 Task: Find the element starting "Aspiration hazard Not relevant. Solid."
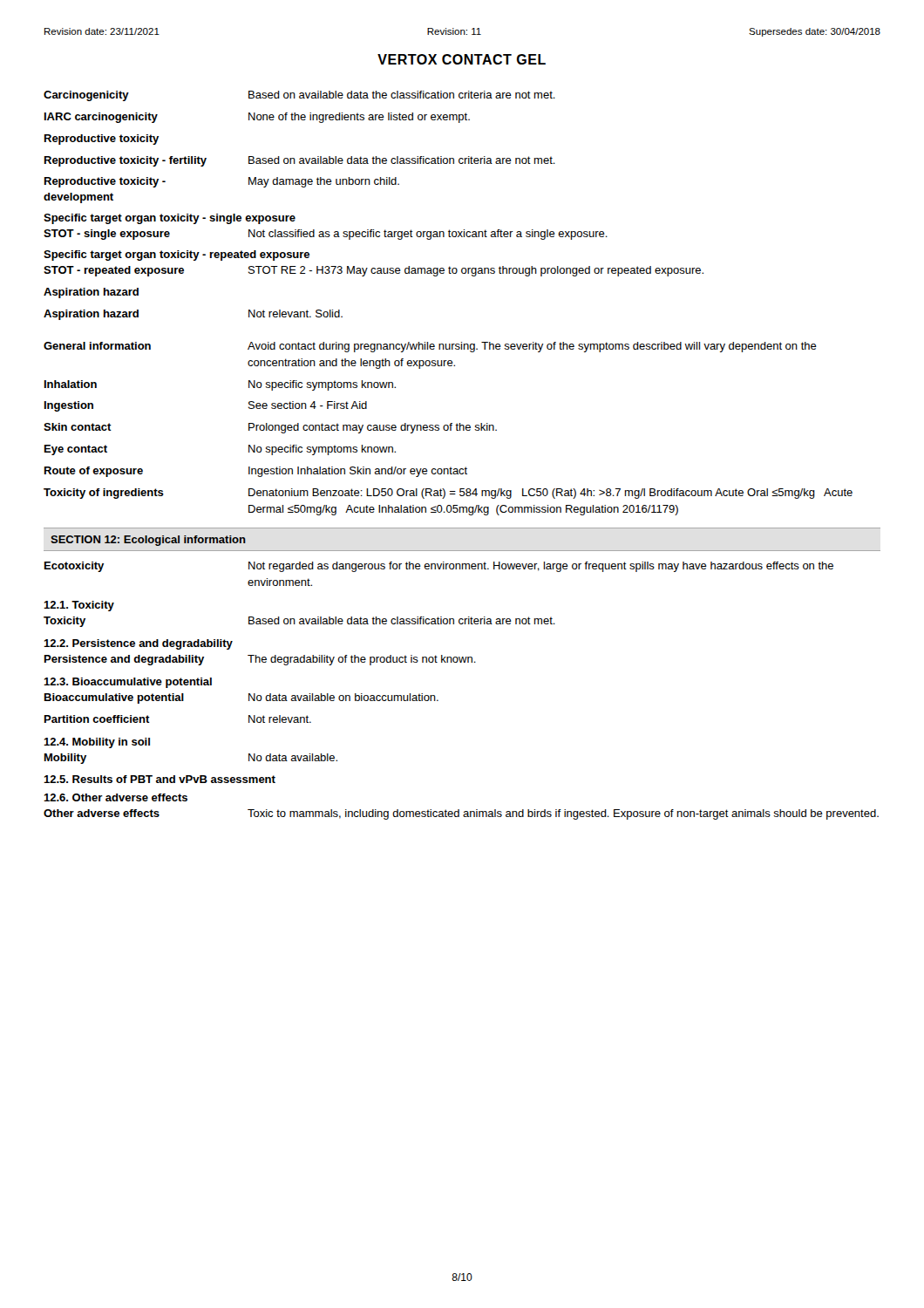click(93, 314)
